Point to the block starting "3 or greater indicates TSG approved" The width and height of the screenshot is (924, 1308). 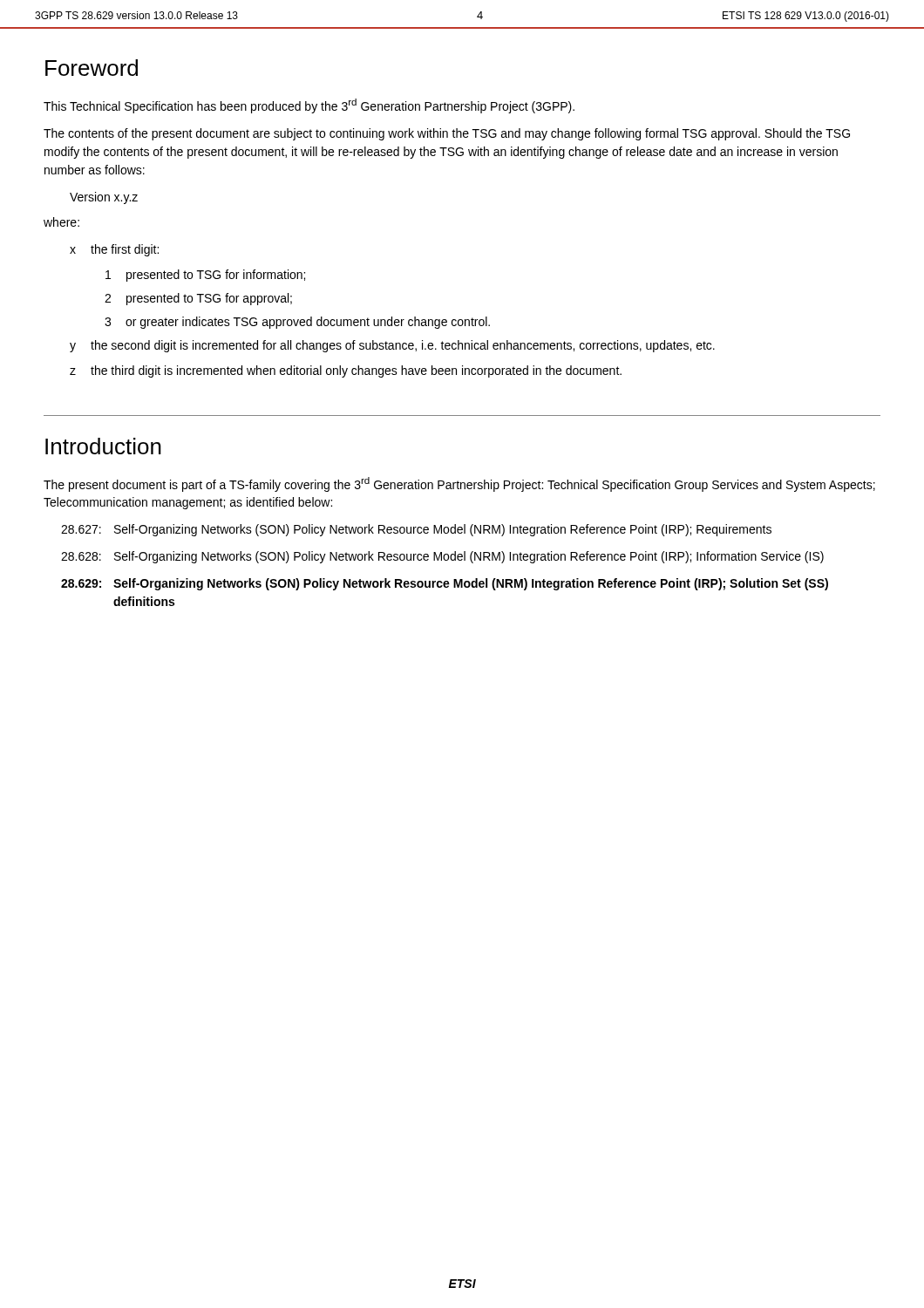[298, 322]
